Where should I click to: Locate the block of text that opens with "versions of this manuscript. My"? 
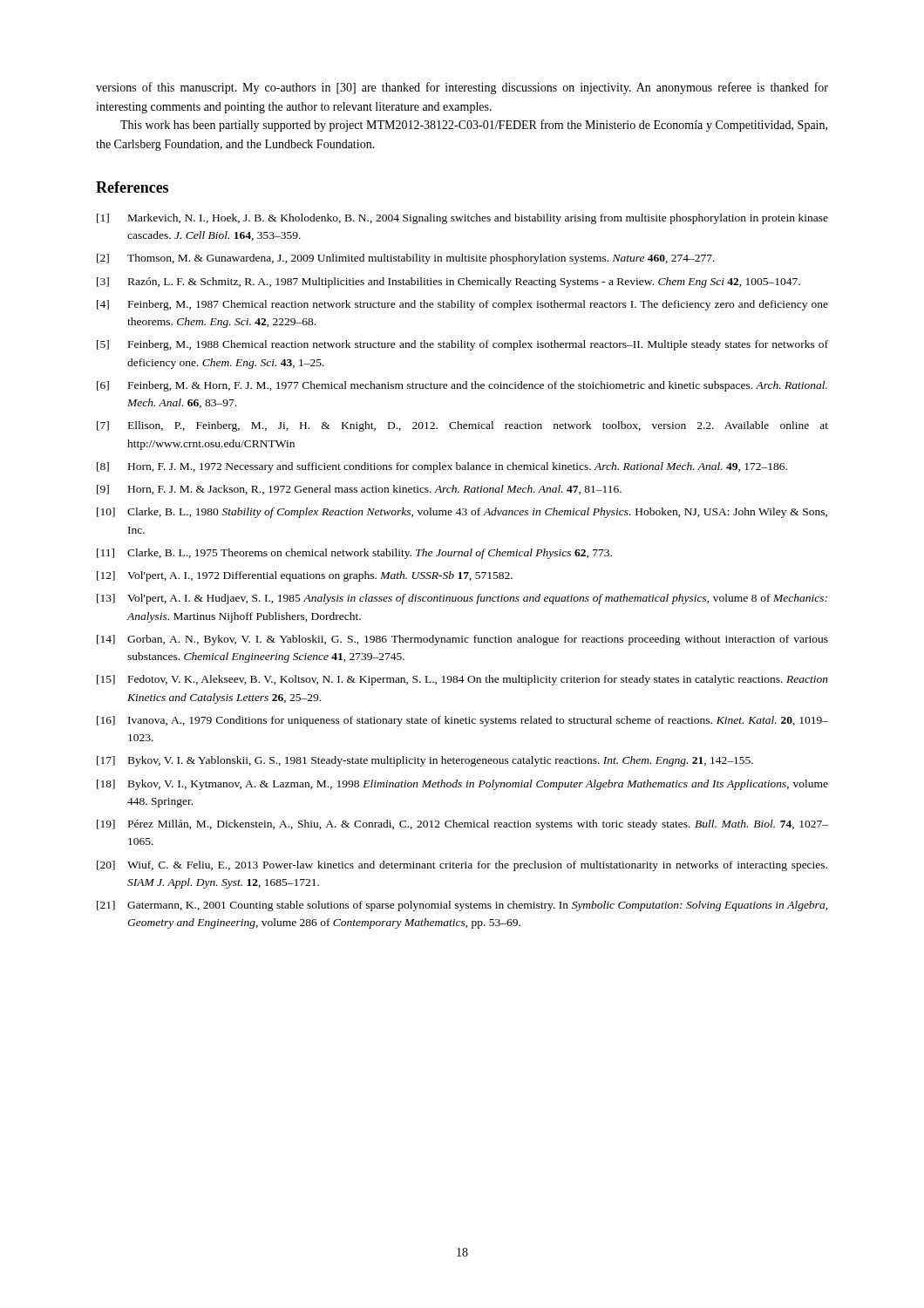pos(462,116)
